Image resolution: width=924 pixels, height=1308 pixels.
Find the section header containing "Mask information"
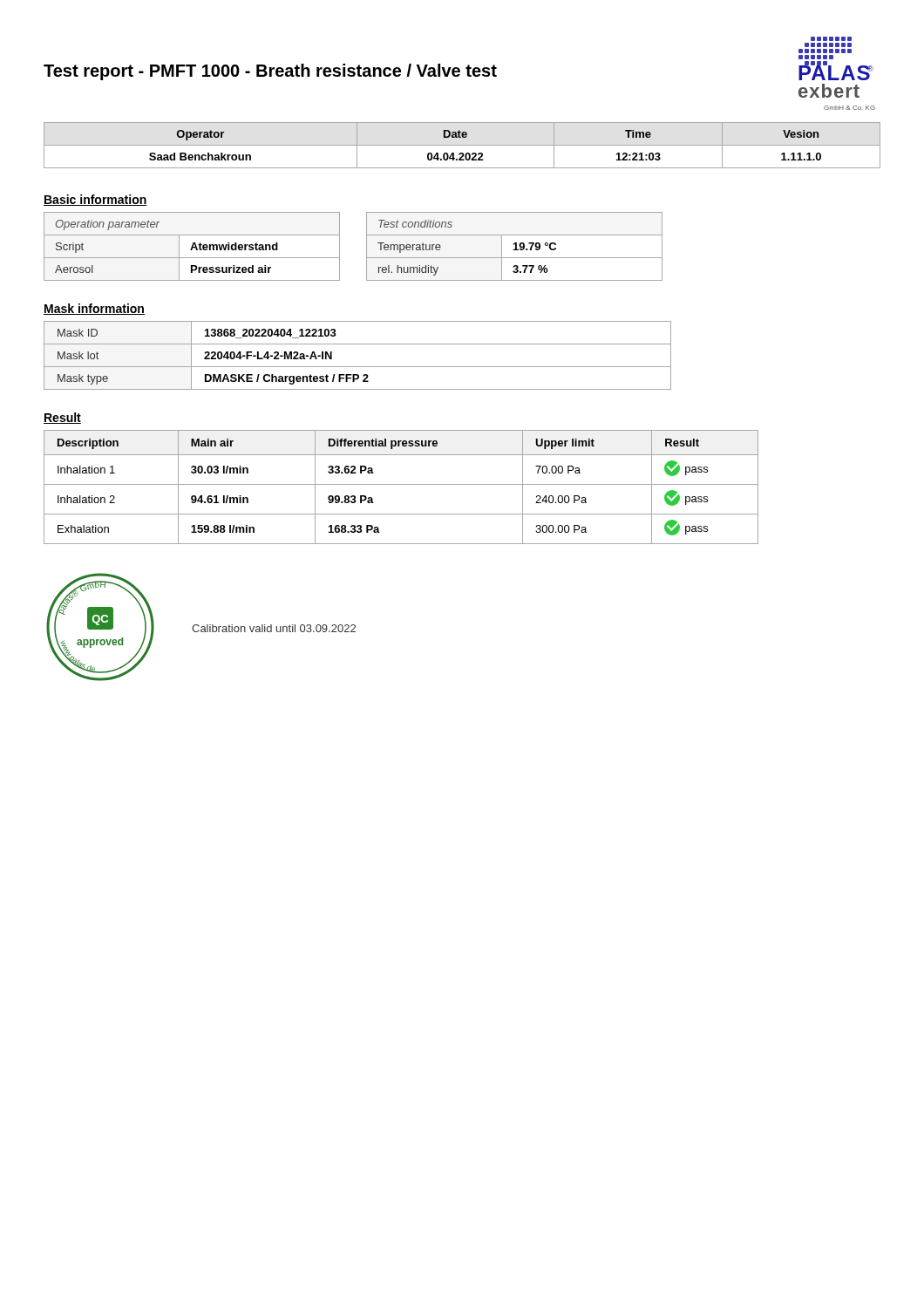(94, 309)
